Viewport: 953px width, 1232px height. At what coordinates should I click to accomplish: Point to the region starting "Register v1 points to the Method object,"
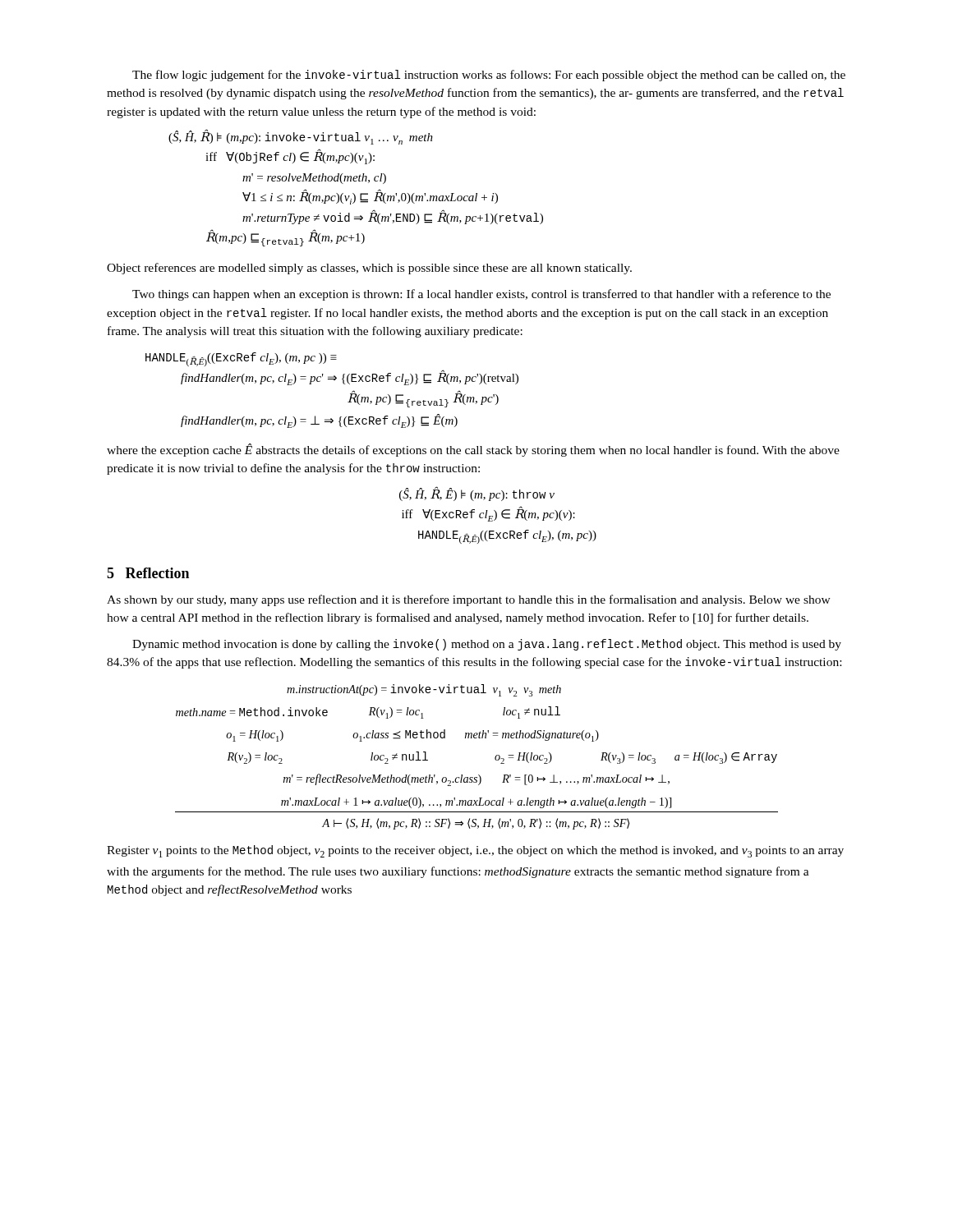click(476, 870)
